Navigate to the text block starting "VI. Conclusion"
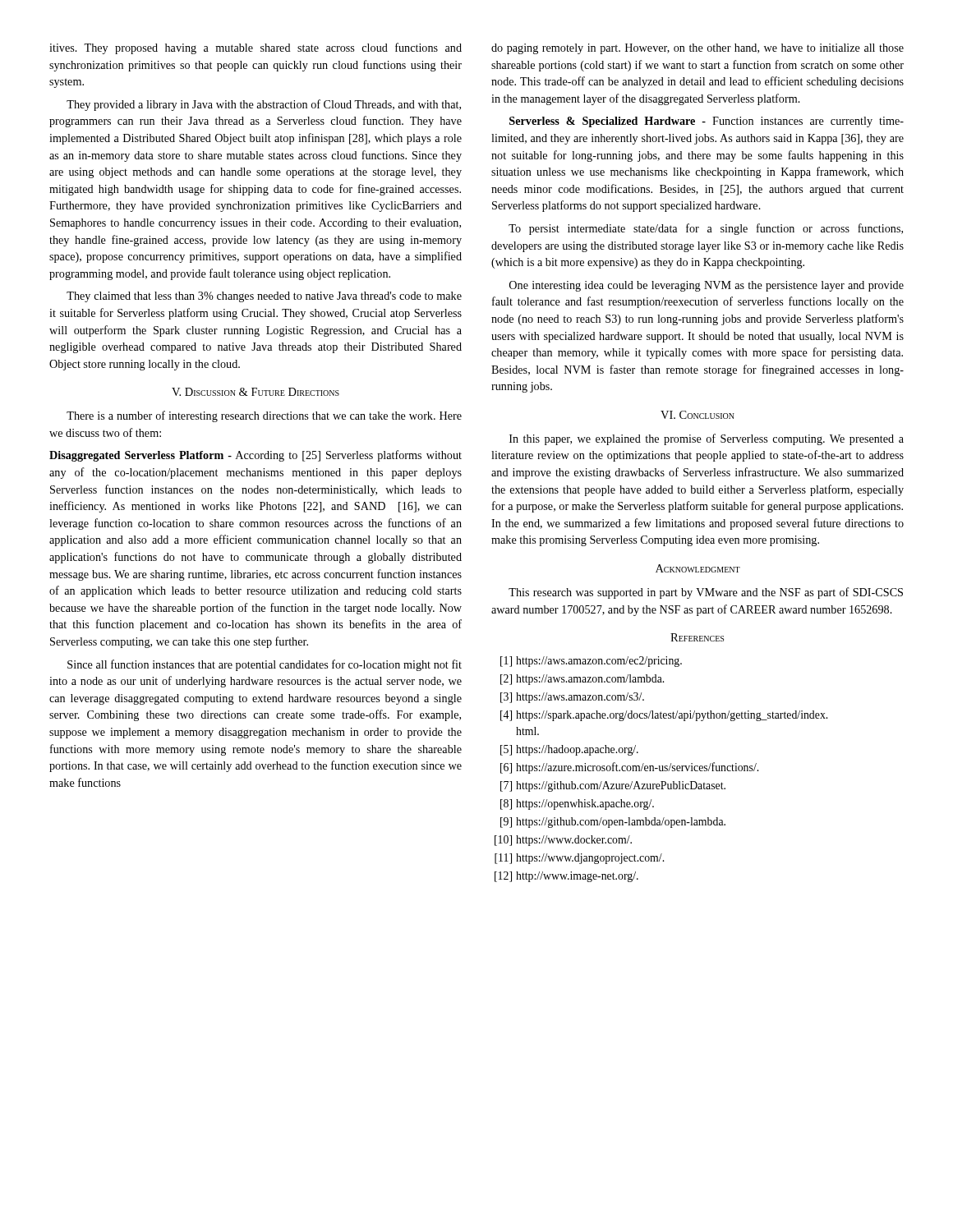The width and height of the screenshot is (953, 1232). tap(698, 415)
